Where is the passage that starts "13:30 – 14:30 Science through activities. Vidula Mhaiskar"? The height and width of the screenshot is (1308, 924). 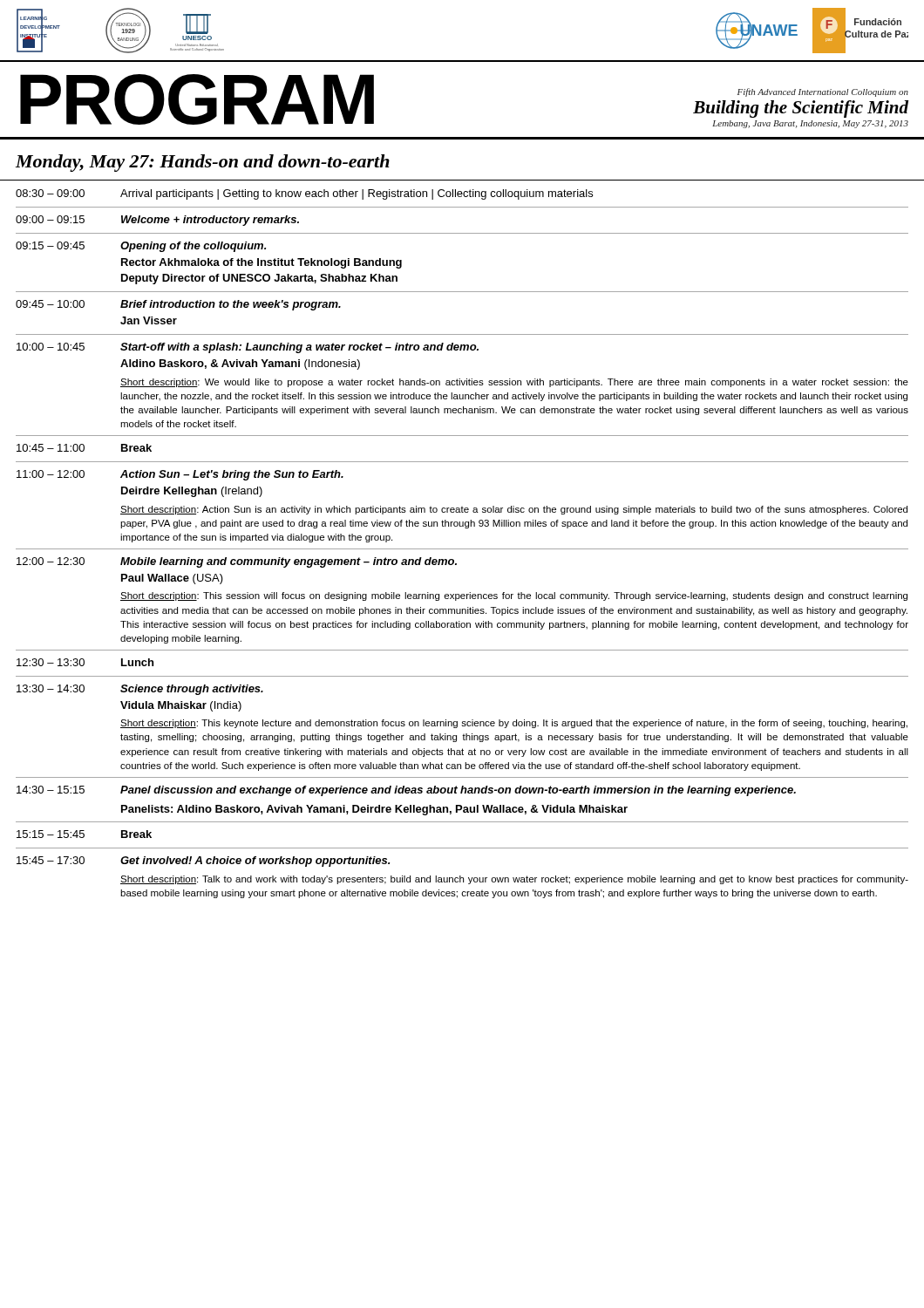tap(462, 727)
